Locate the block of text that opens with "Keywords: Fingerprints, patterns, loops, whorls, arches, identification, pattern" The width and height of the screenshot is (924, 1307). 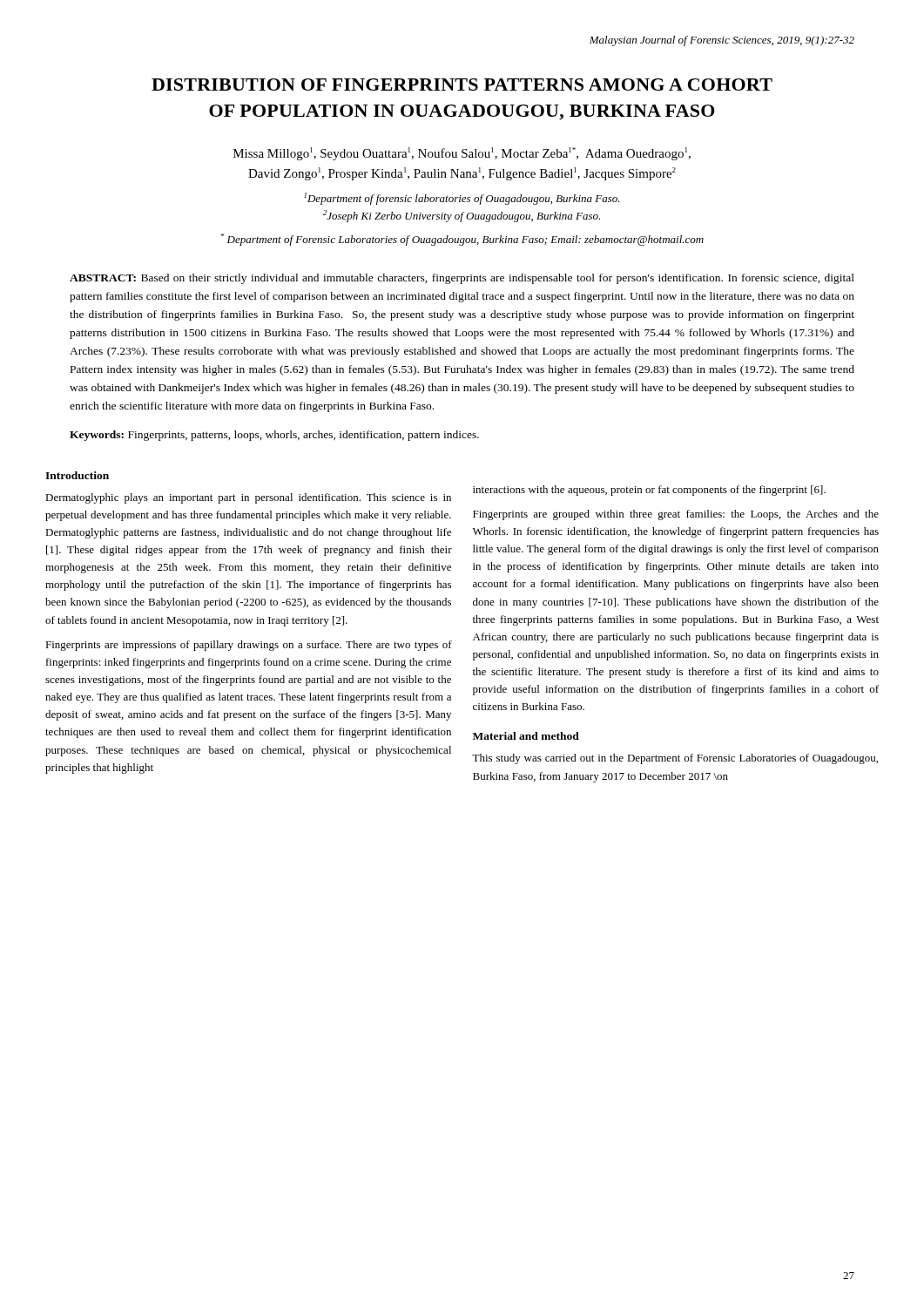pyautogui.click(x=275, y=434)
